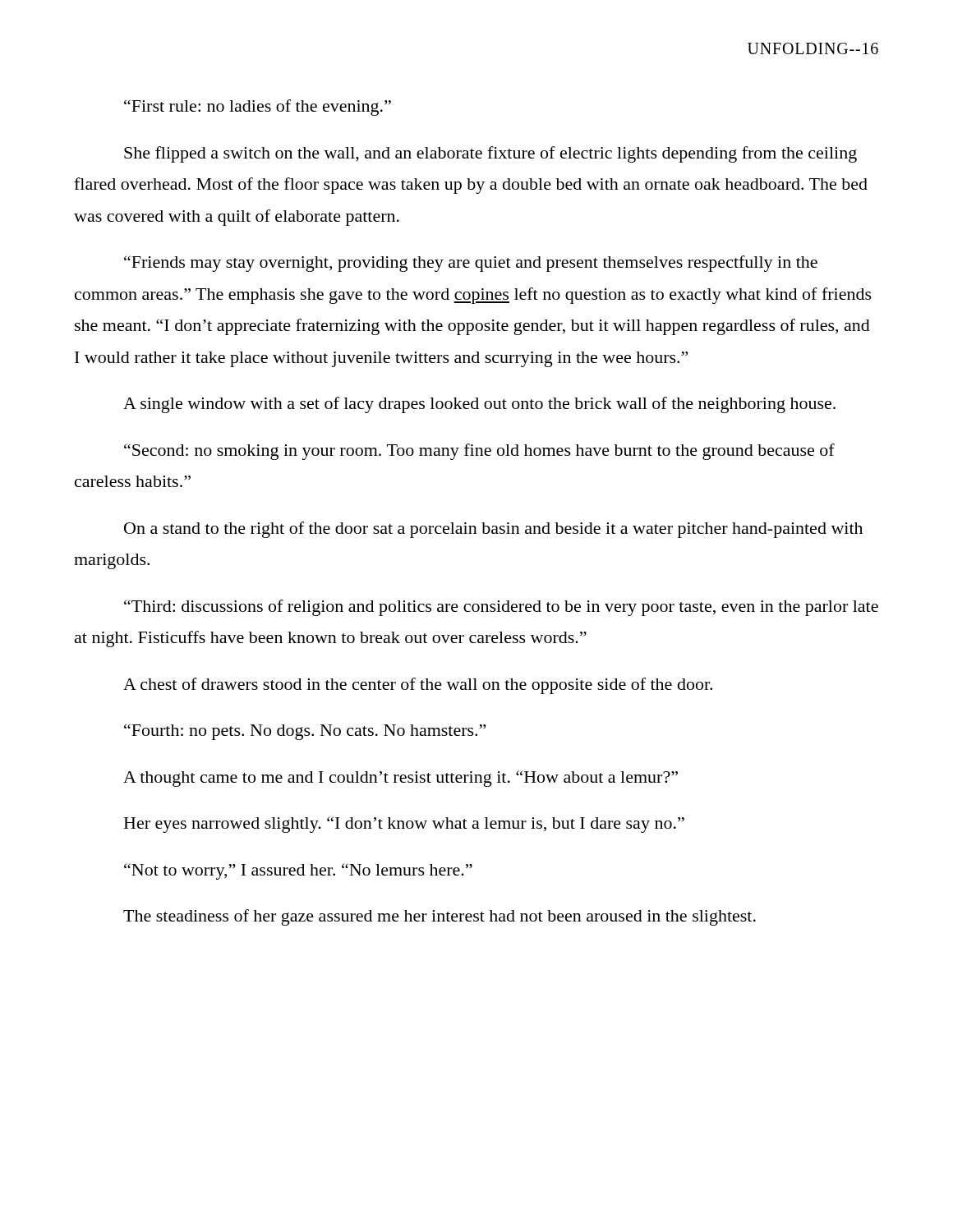The height and width of the screenshot is (1232, 953).
Task: Locate the block starting "On a stand to the right of"
Action: pos(476,544)
